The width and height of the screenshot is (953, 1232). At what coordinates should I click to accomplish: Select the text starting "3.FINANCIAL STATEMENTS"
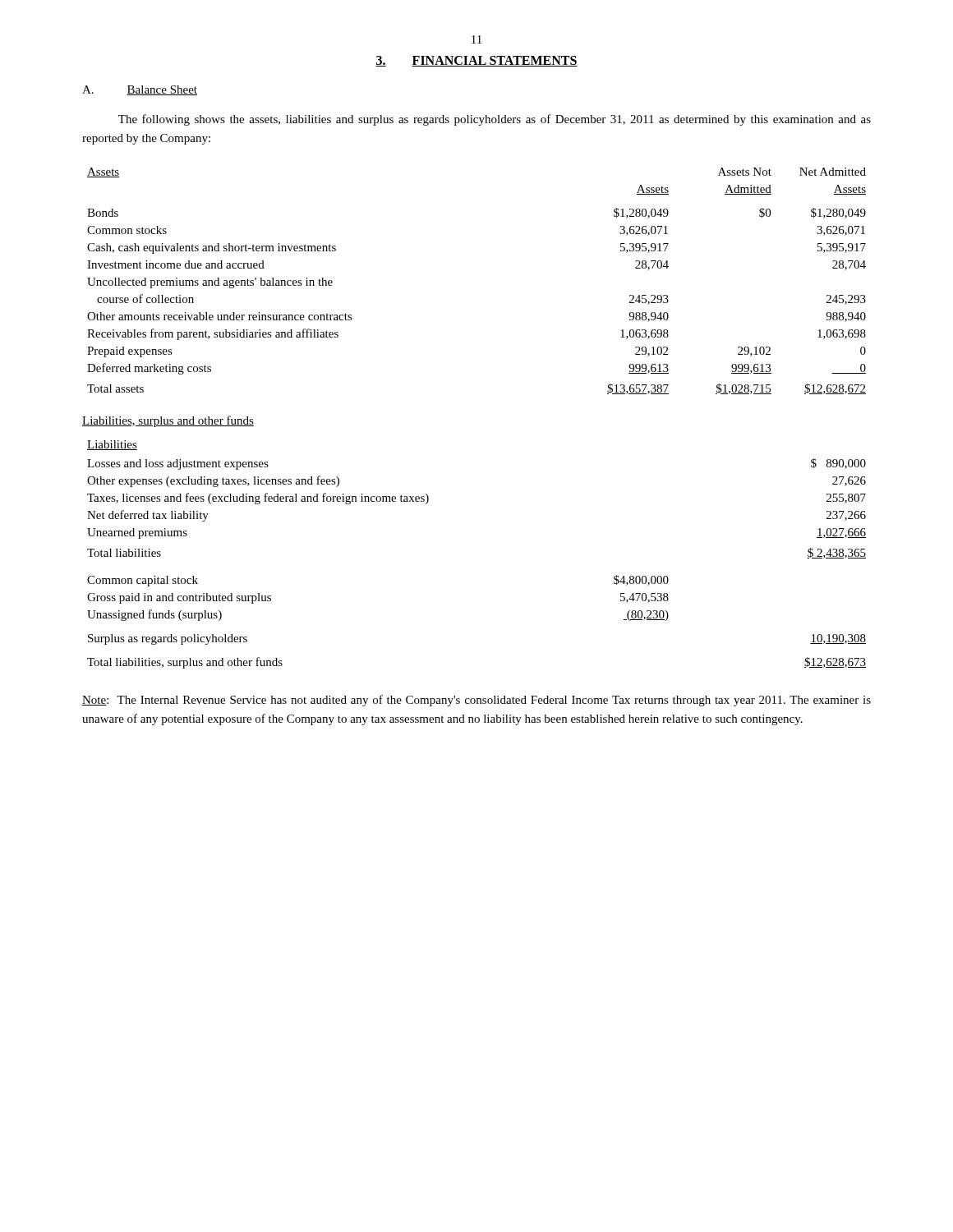pos(476,60)
